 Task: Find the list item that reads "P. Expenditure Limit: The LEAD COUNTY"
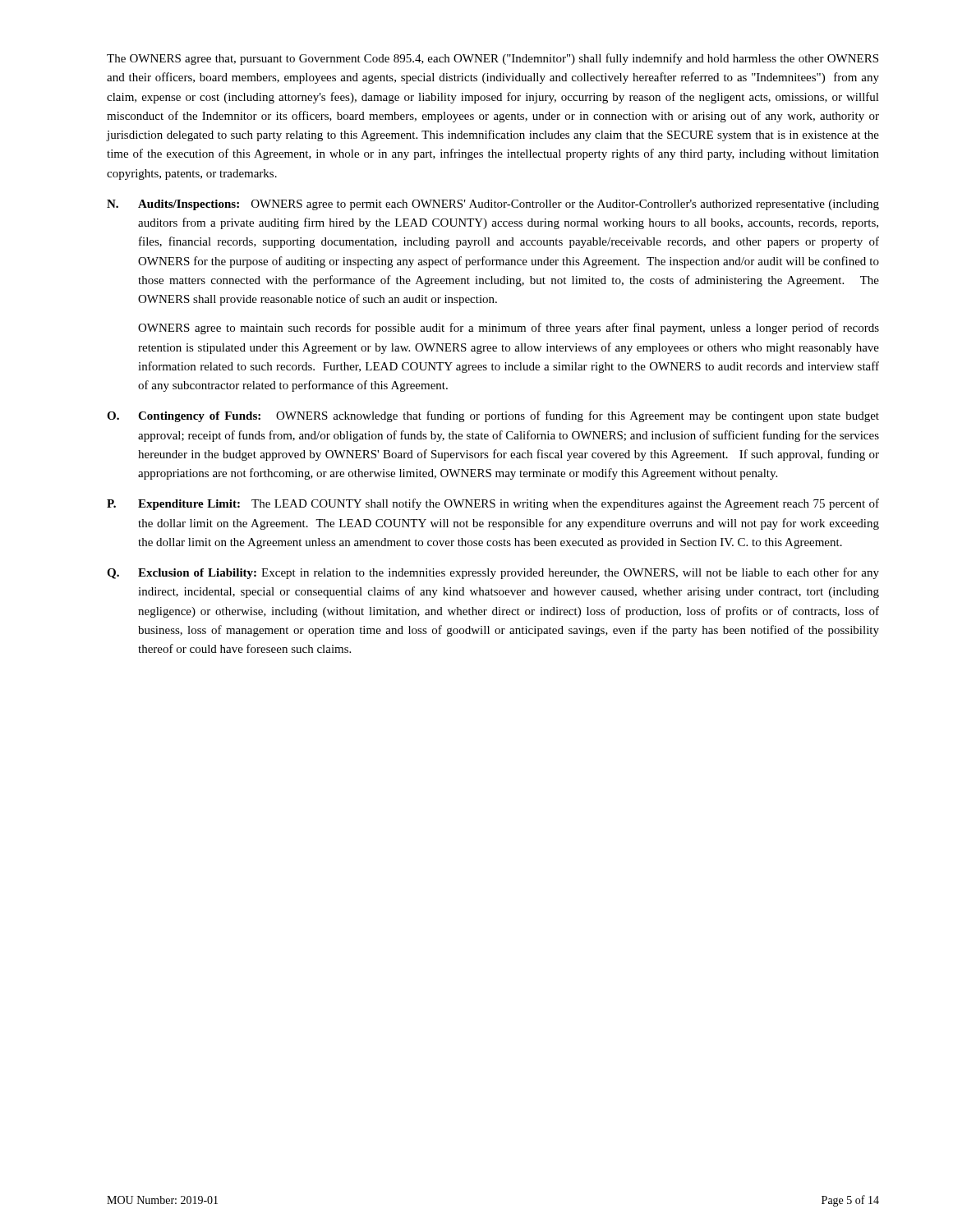point(493,523)
